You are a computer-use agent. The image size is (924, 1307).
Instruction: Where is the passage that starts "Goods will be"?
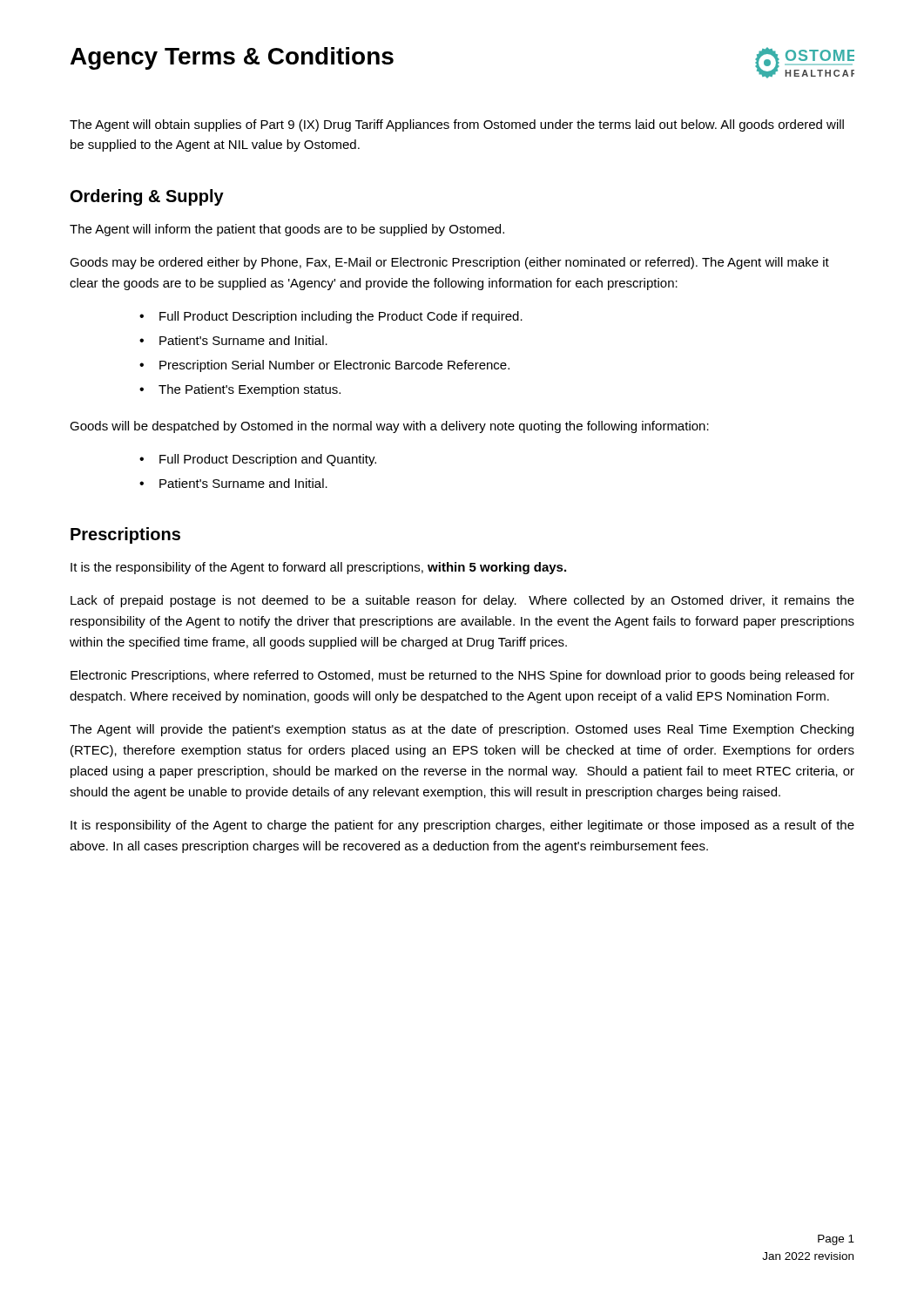390,425
